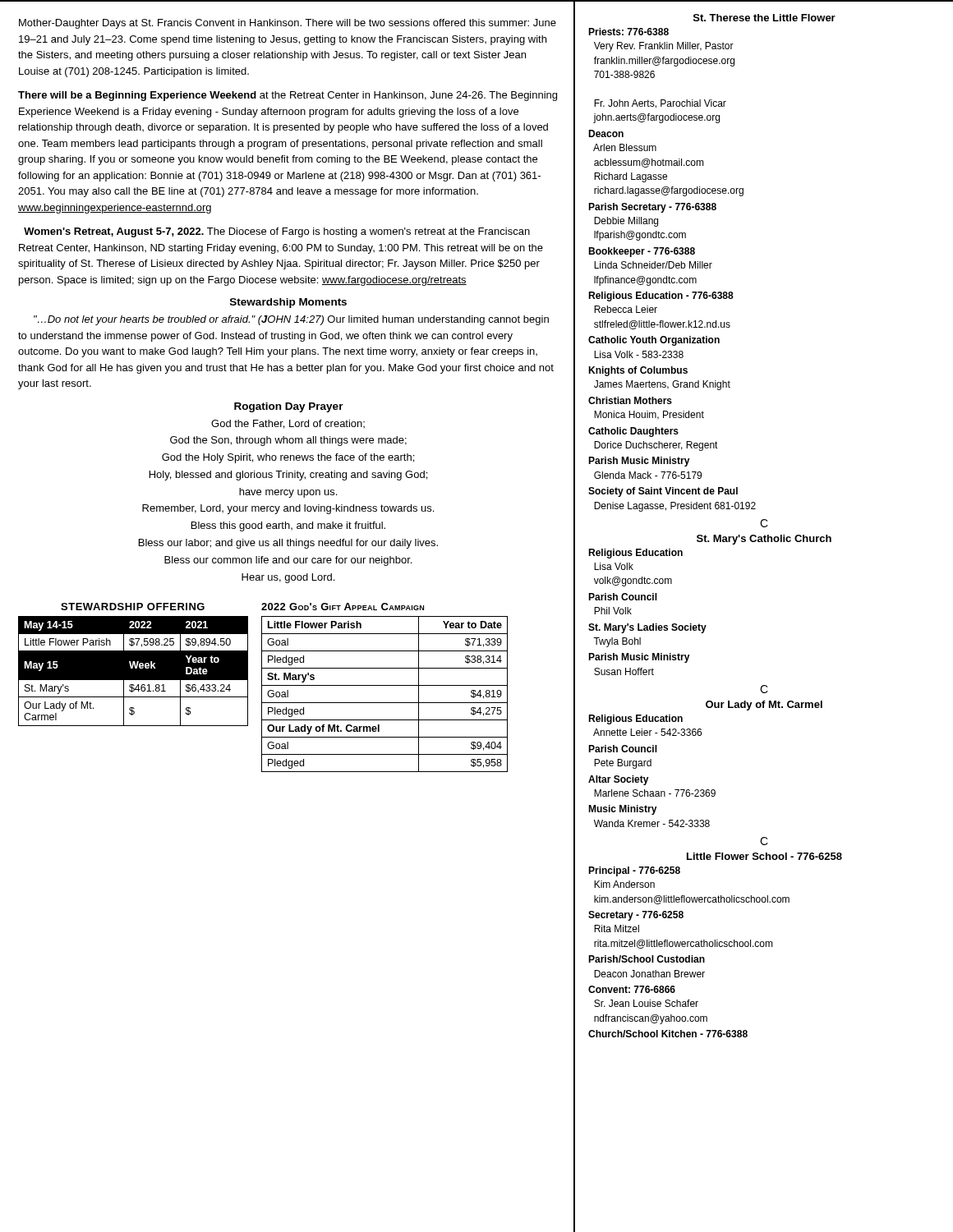
Task: Locate the region starting "Knights of Columbus James Maertens, Grand Knight"
Action: click(659, 378)
